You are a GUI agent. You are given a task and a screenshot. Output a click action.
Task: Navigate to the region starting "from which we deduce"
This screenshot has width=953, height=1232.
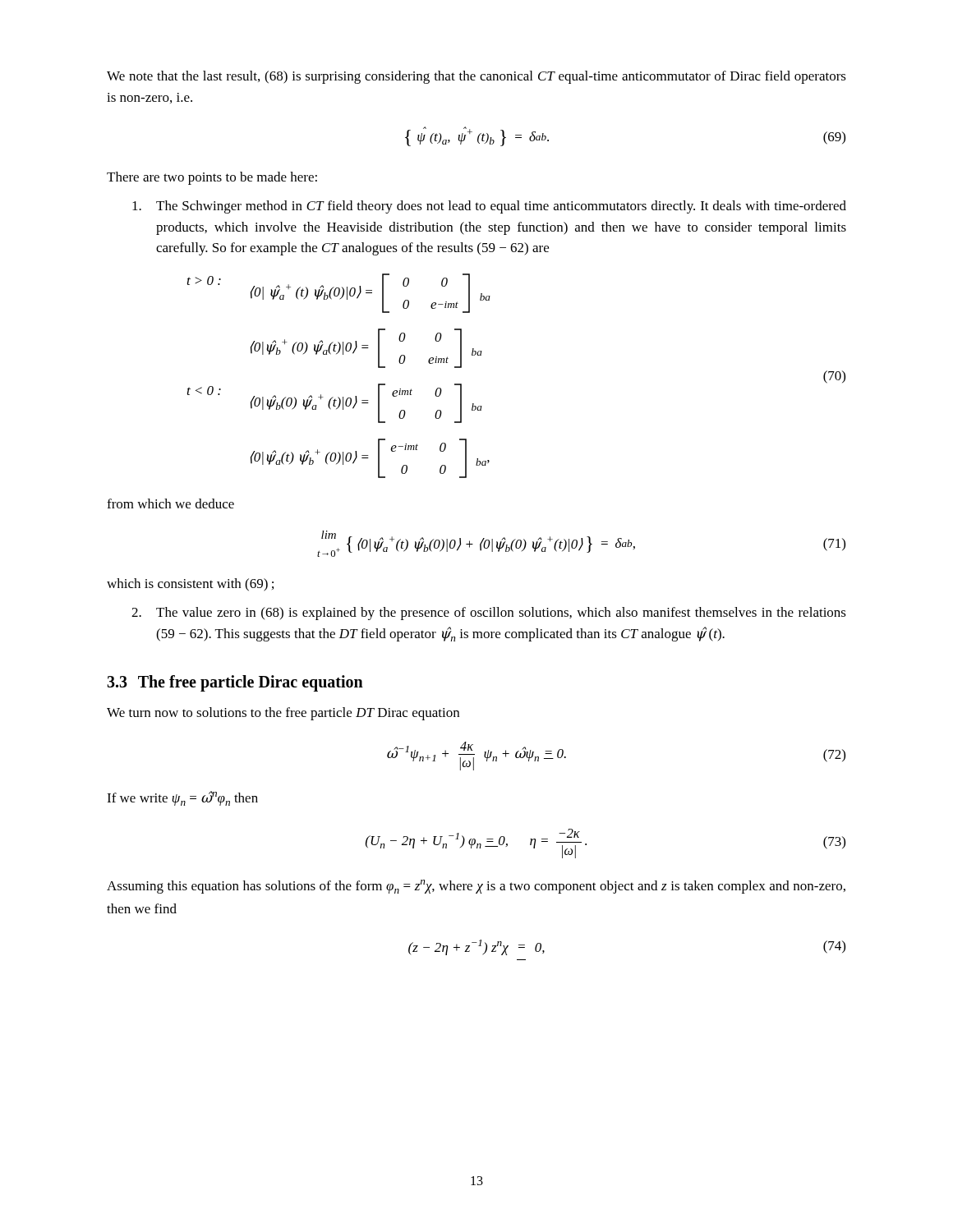point(171,504)
